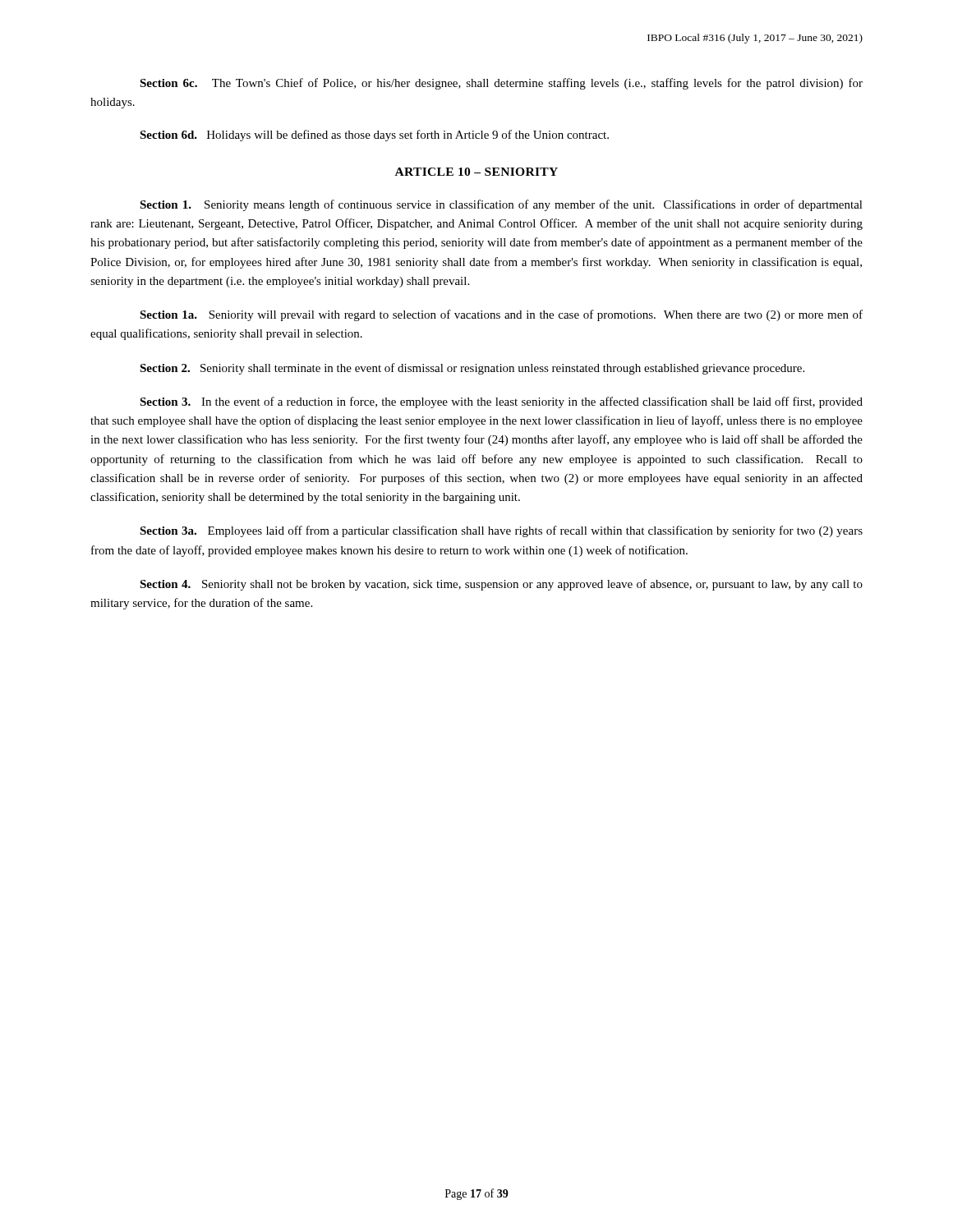Select the text block that says "Section 4. Seniority shall not be broken"
Image resolution: width=953 pixels, height=1232 pixels.
click(x=476, y=593)
